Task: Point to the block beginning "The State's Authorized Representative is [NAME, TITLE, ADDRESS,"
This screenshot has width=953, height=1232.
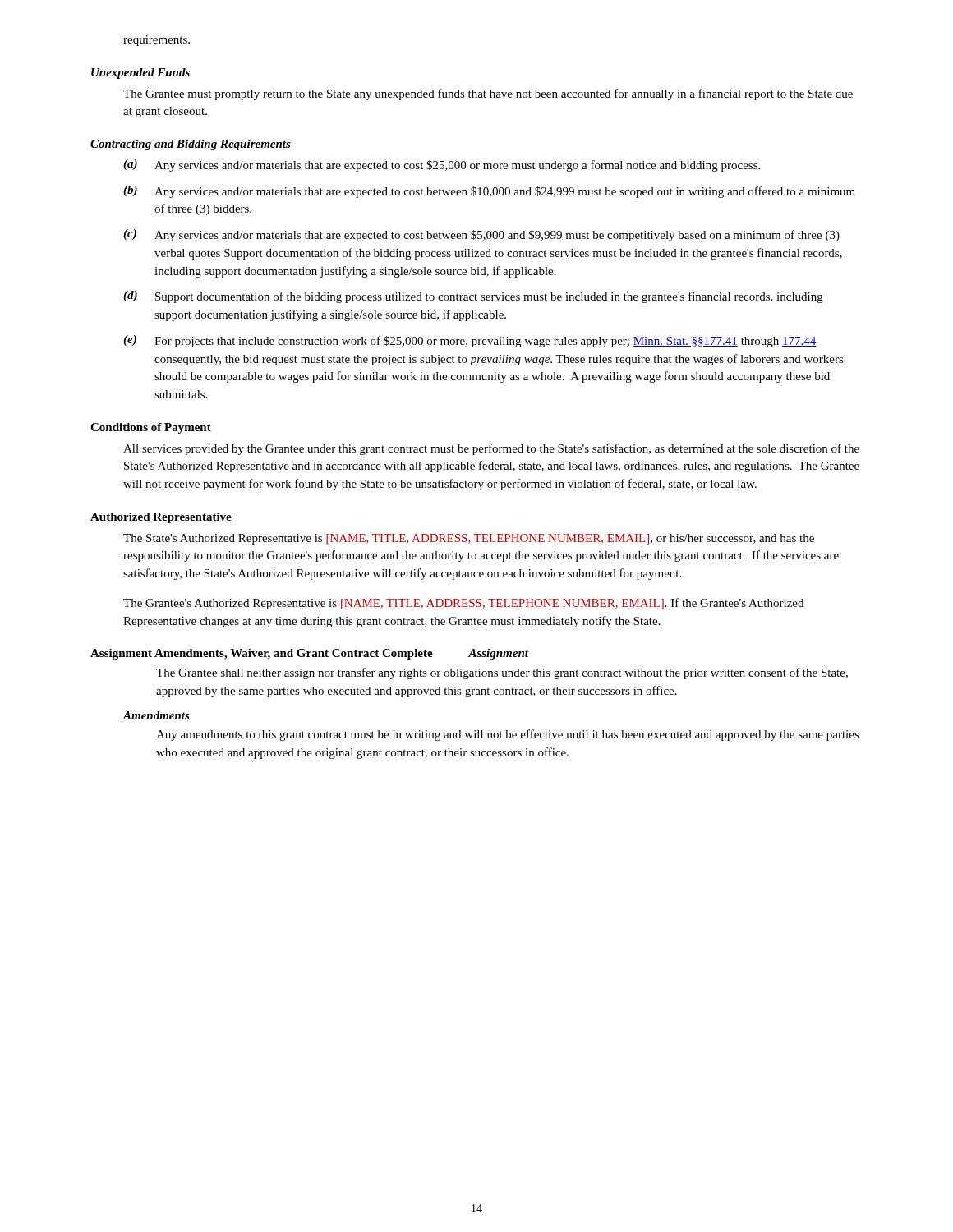Action: 493,556
